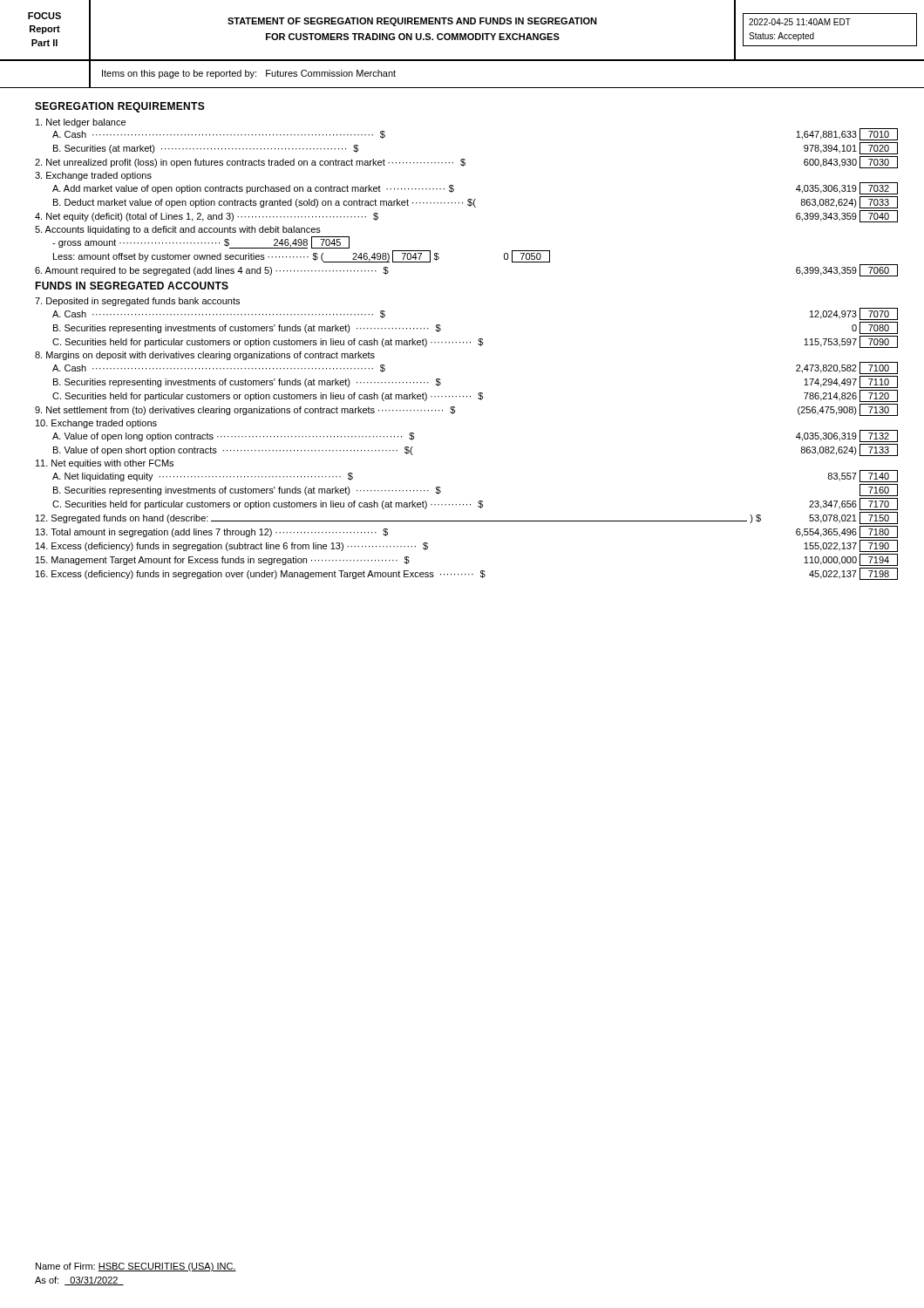Click on the text block starting "FUNDS IN SEGREGATED ACCOUNTS"

coord(132,286)
